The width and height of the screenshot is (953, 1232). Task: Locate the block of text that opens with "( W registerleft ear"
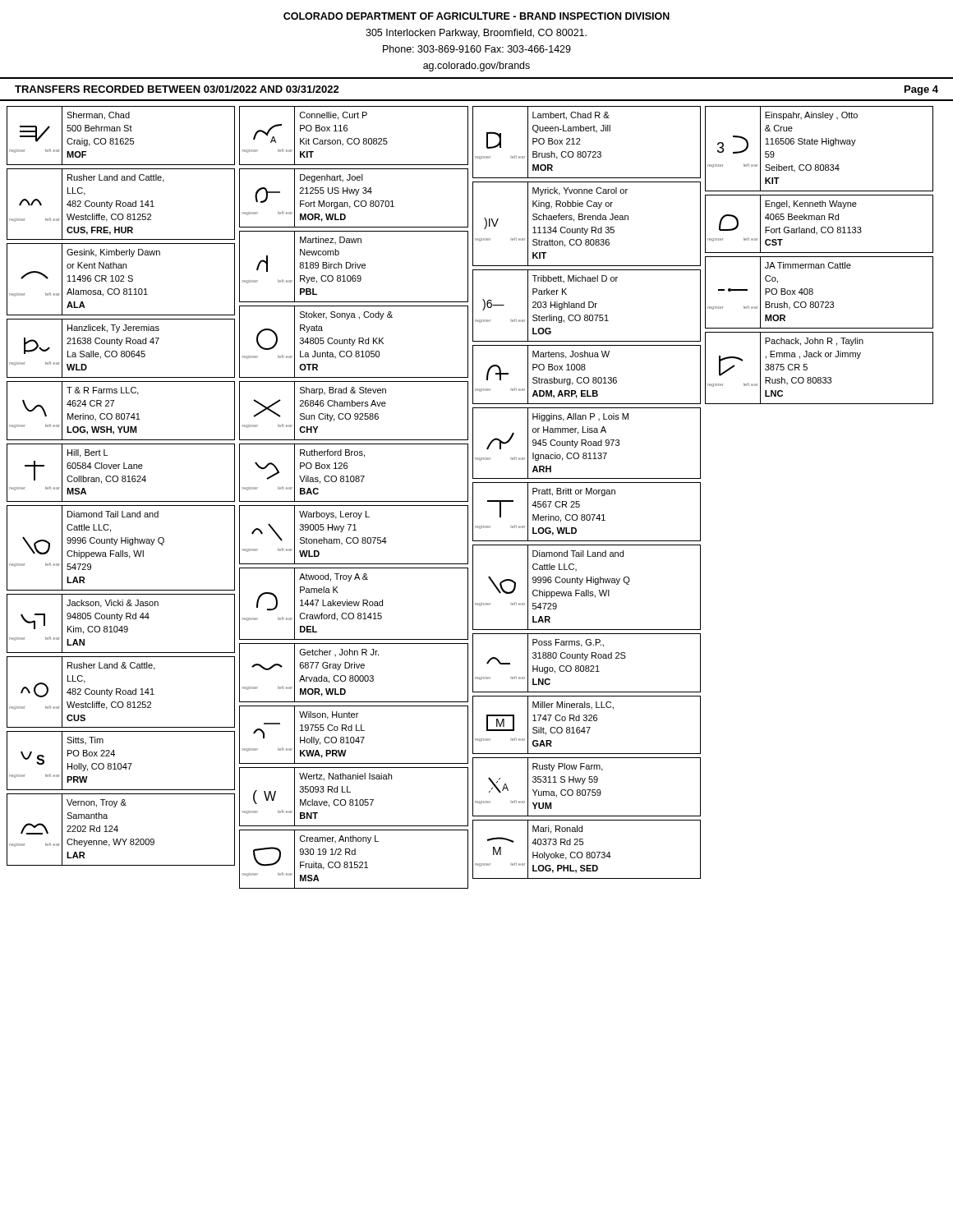pyautogui.click(x=354, y=797)
